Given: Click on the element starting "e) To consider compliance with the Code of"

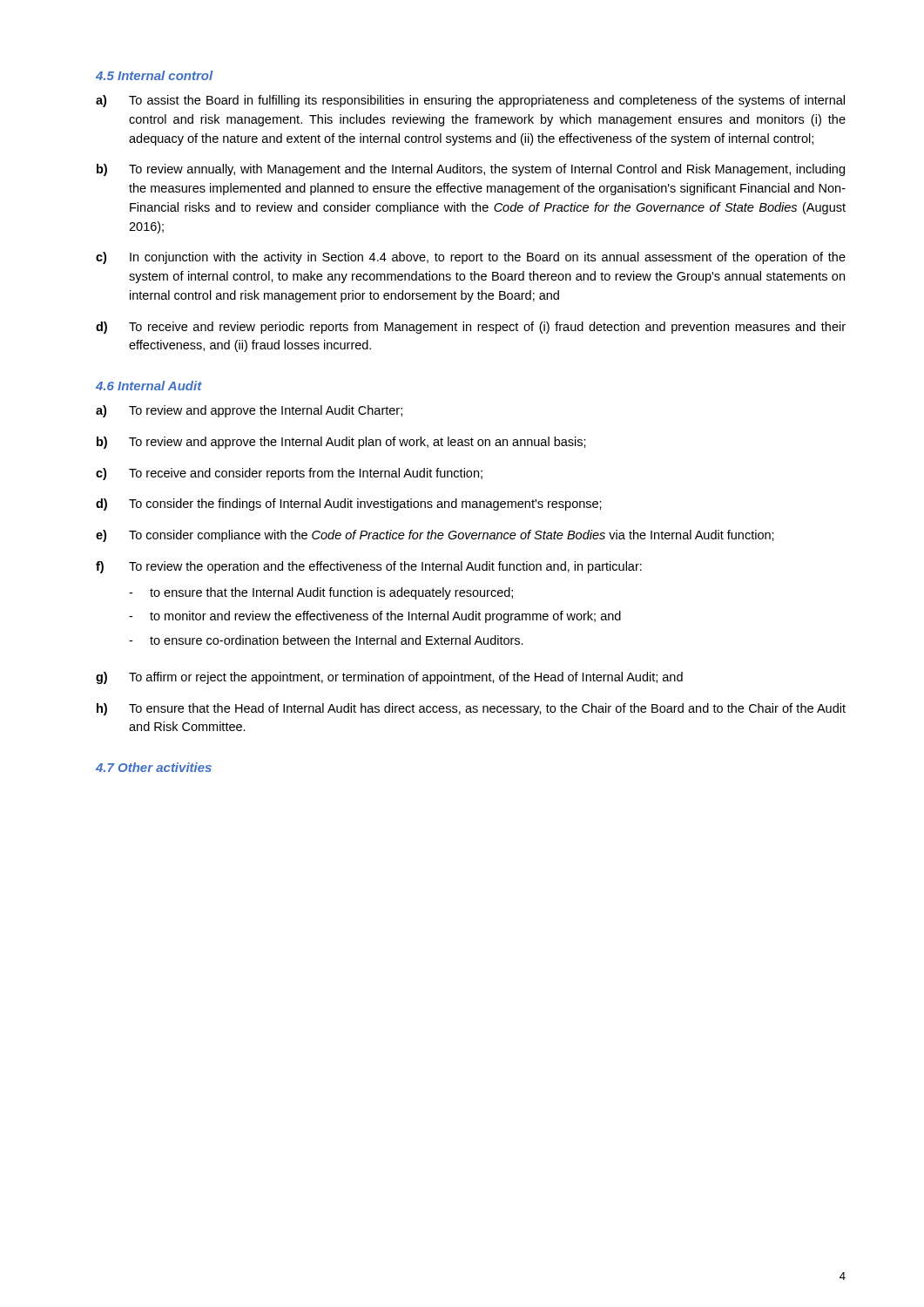Looking at the screenshot, I should coord(471,536).
